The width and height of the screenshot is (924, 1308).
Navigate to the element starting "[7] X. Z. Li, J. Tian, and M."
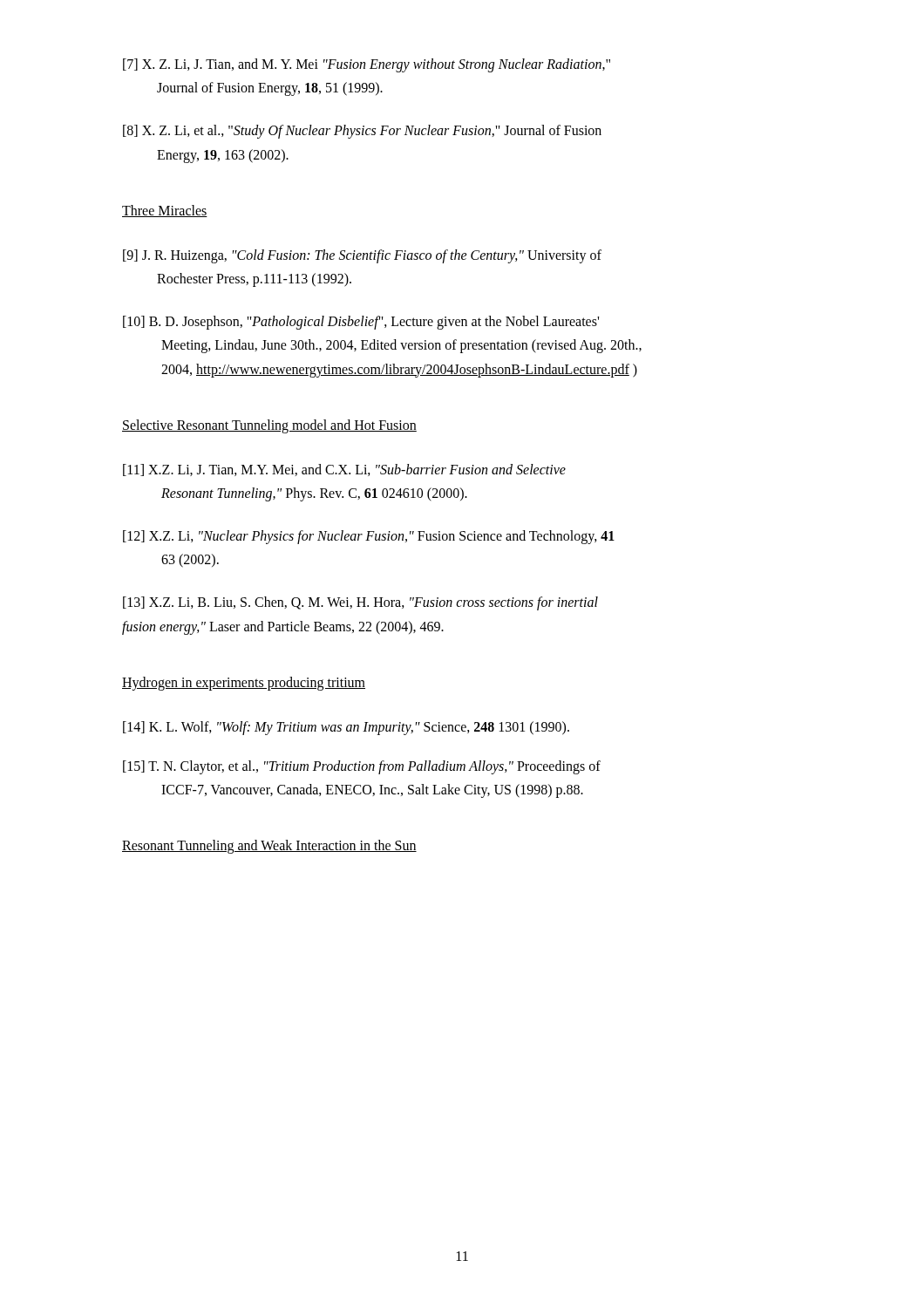tap(479, 76)
